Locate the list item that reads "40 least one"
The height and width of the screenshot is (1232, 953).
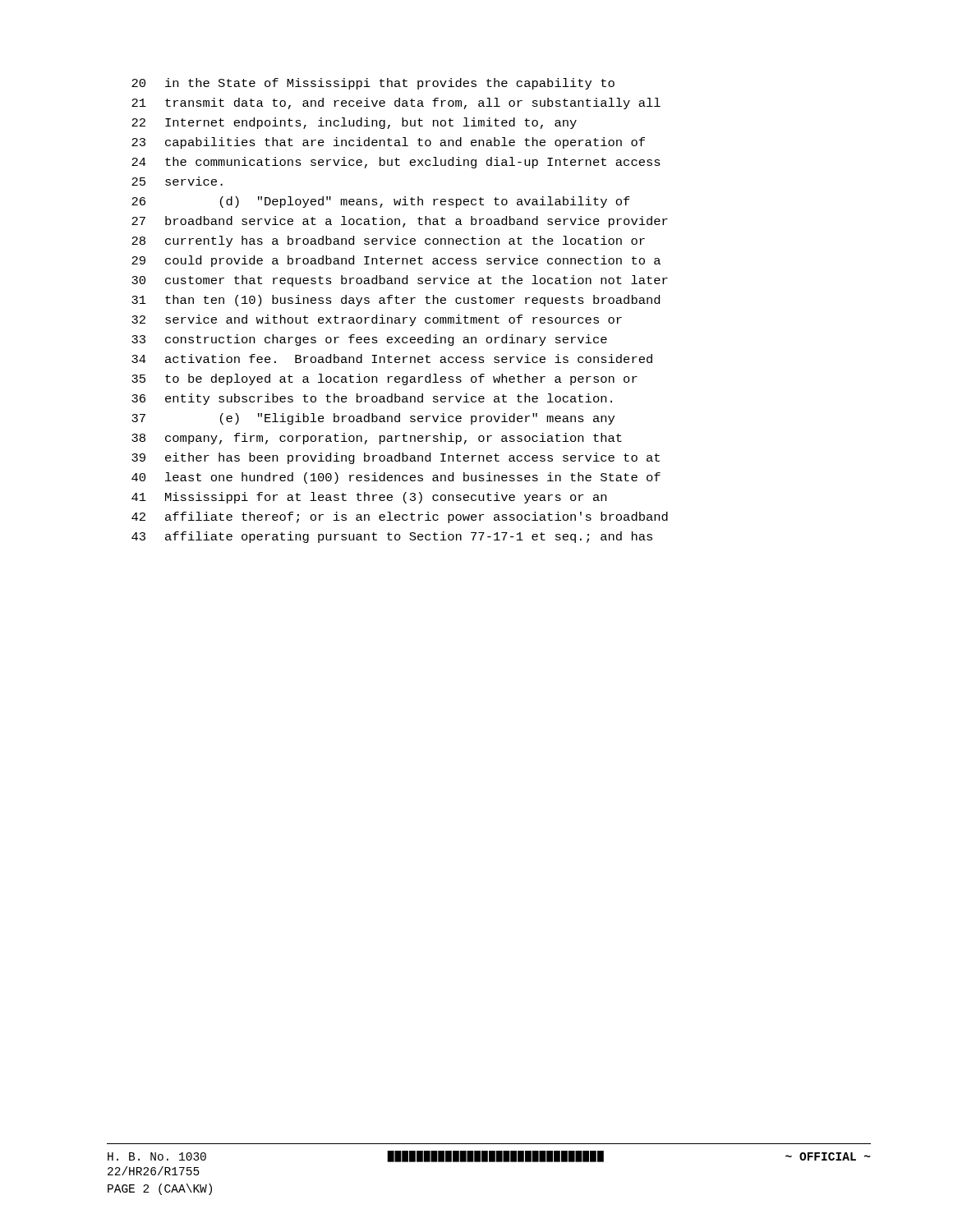tap(384, 478)
